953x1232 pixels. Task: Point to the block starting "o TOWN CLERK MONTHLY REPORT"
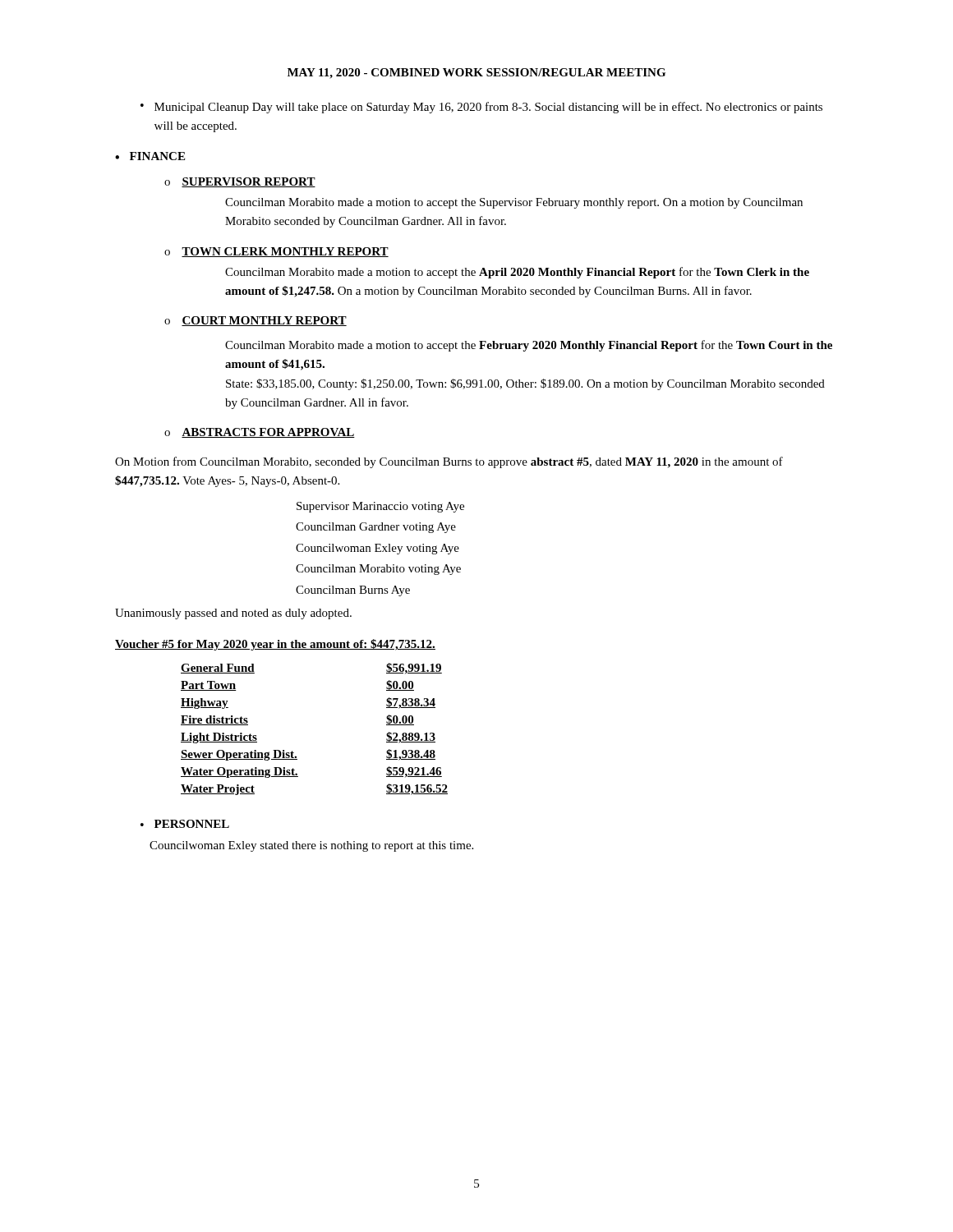coord(276,251)
